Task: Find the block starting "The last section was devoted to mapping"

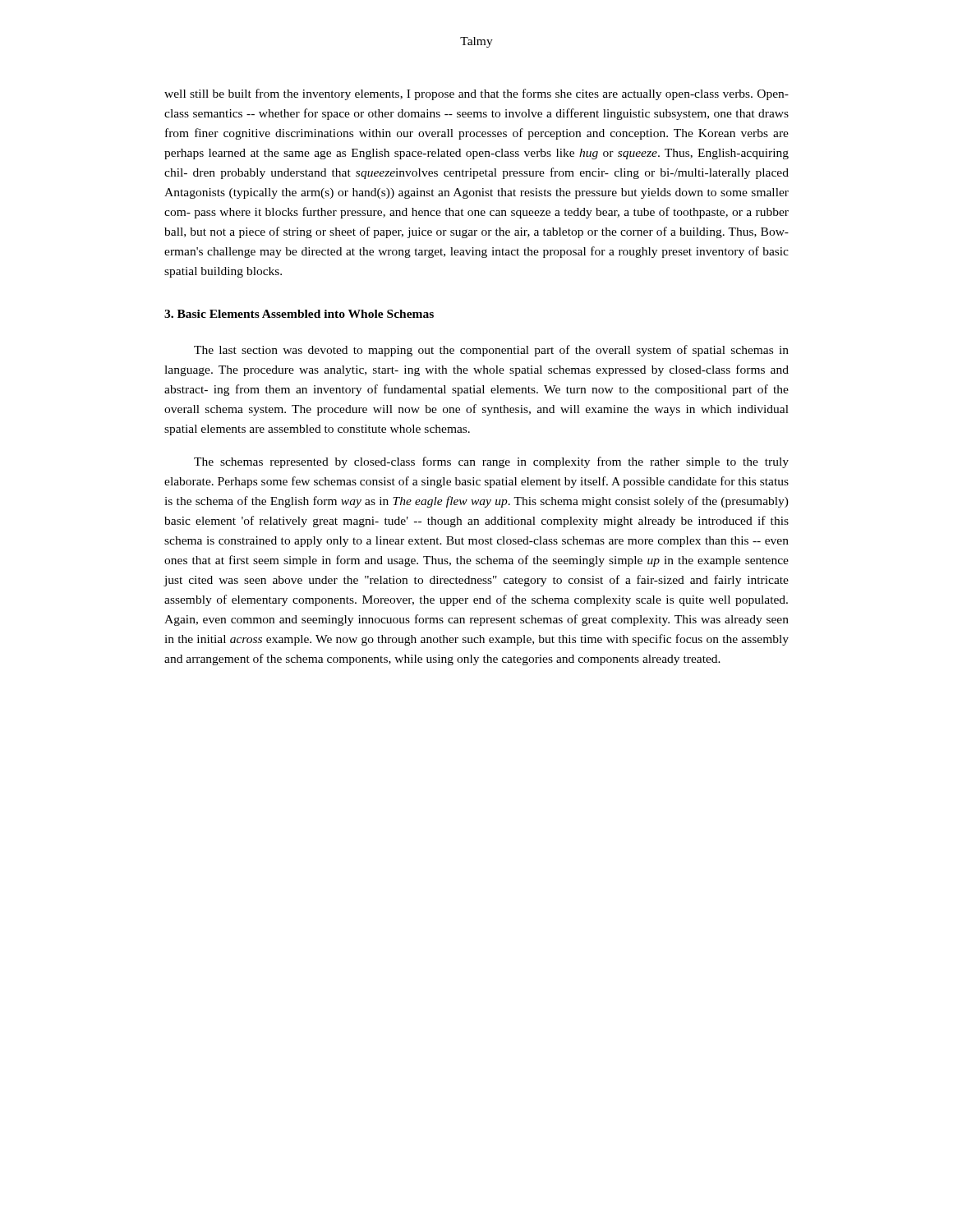Action: (476, 389)
